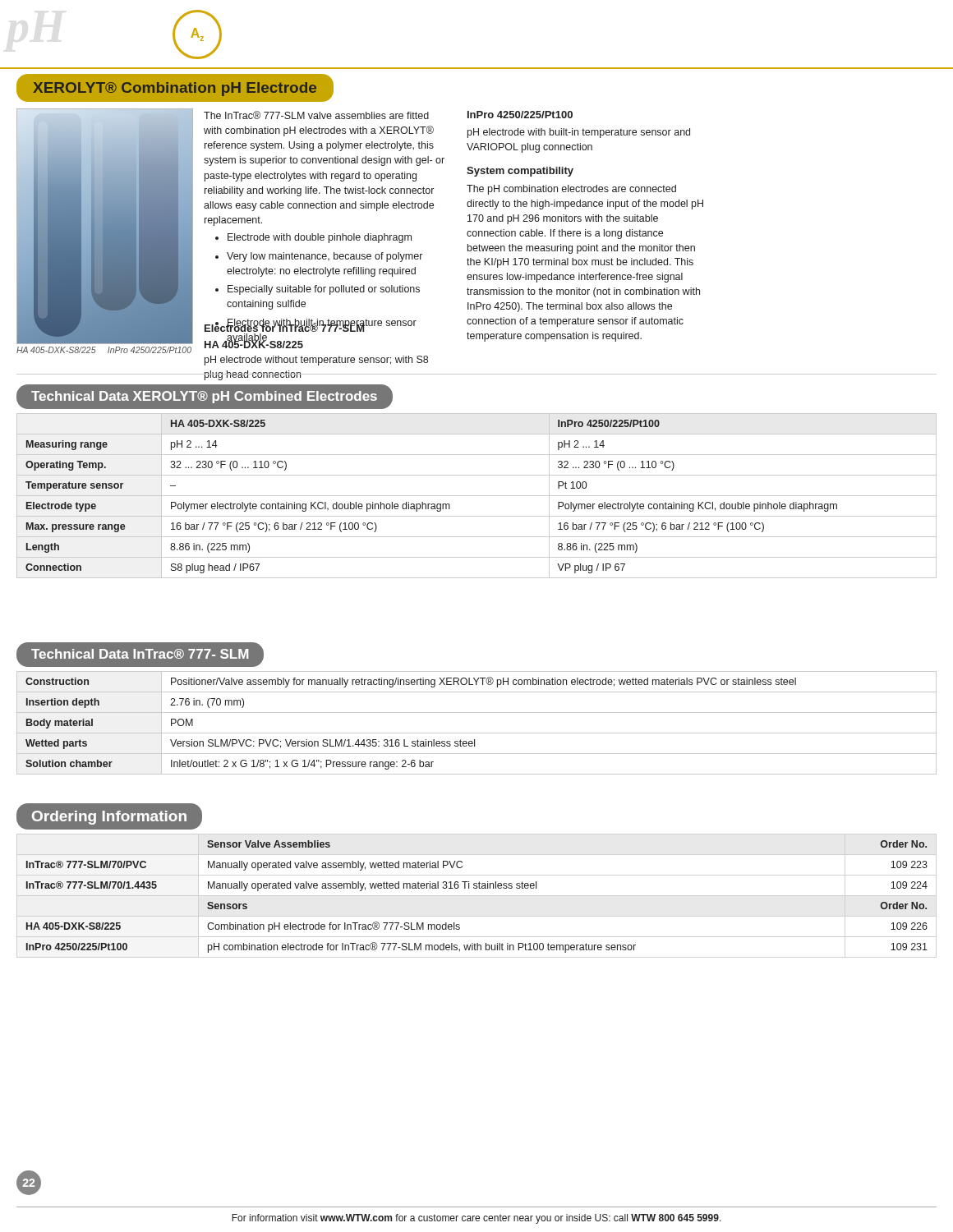The width and height of the screenshot is (953, 1232).
Task: Where does it say "InPro 4250/225/Pt100"?
Action: (520, 115)
